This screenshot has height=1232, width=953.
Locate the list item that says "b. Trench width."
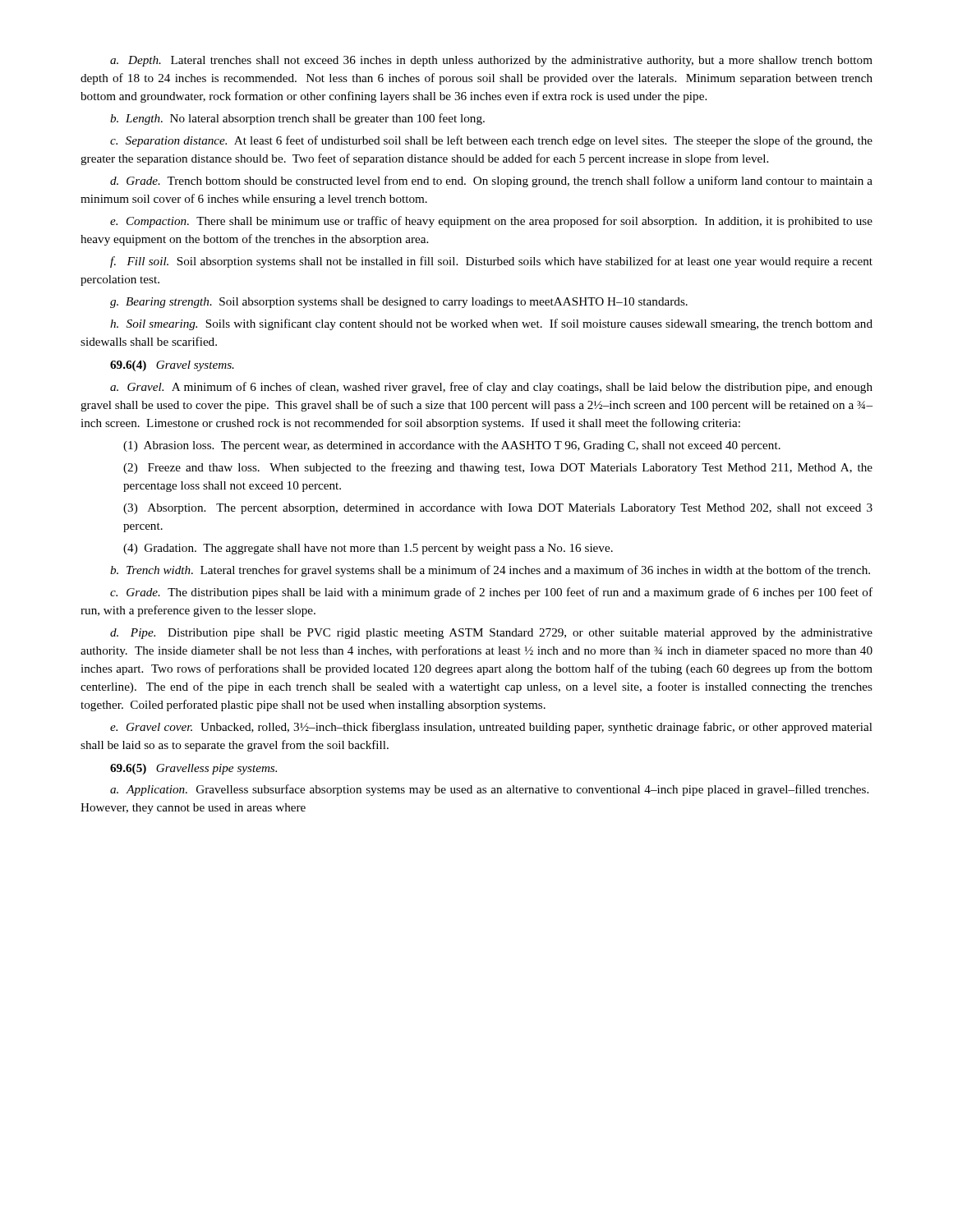491,569
